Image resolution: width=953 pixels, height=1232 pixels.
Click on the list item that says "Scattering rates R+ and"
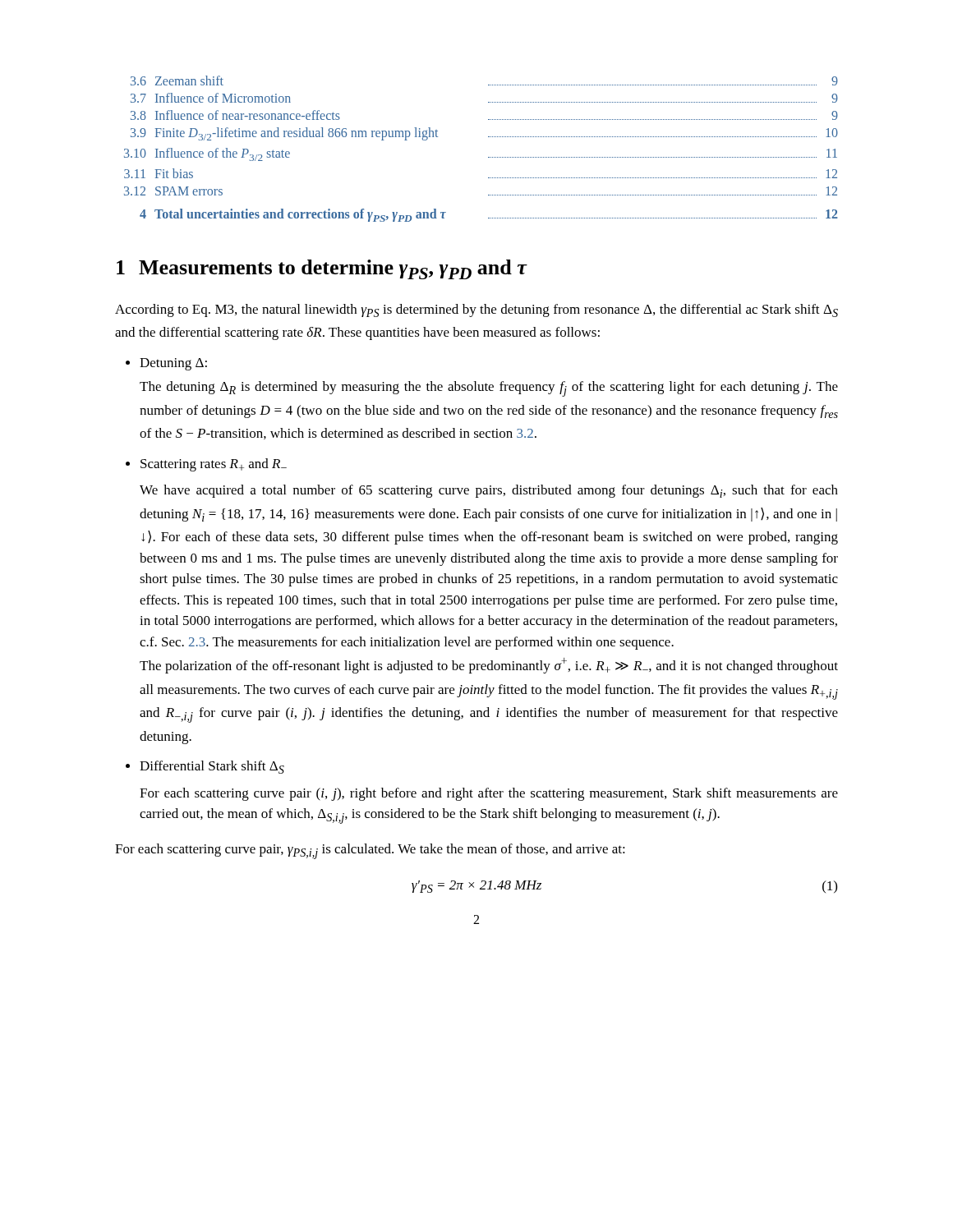pos(476,601)
